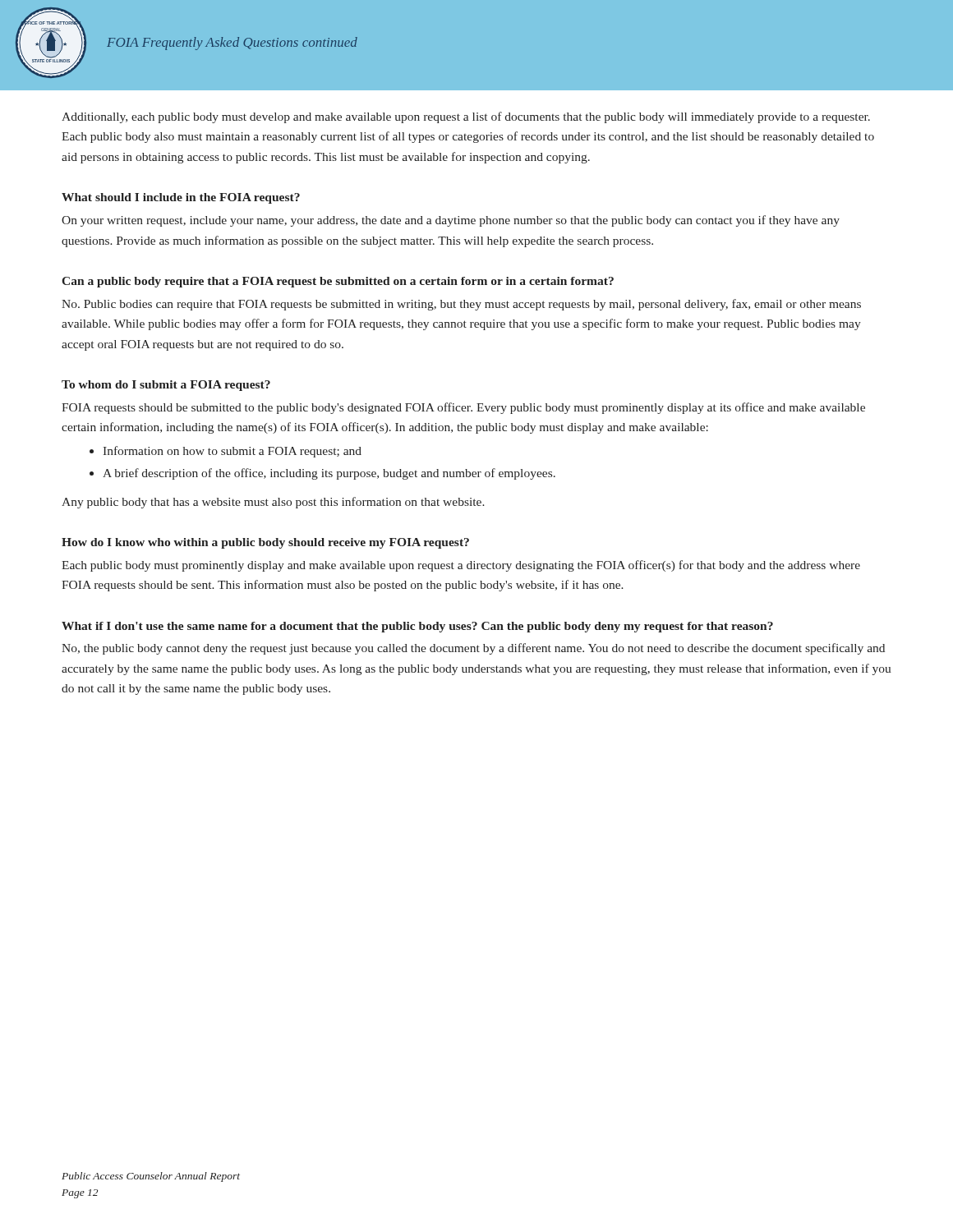Viewport: 953px width, 1232px height.
Task: Point to the passage starting "To whom do I submit"
Action: (166, 384)
